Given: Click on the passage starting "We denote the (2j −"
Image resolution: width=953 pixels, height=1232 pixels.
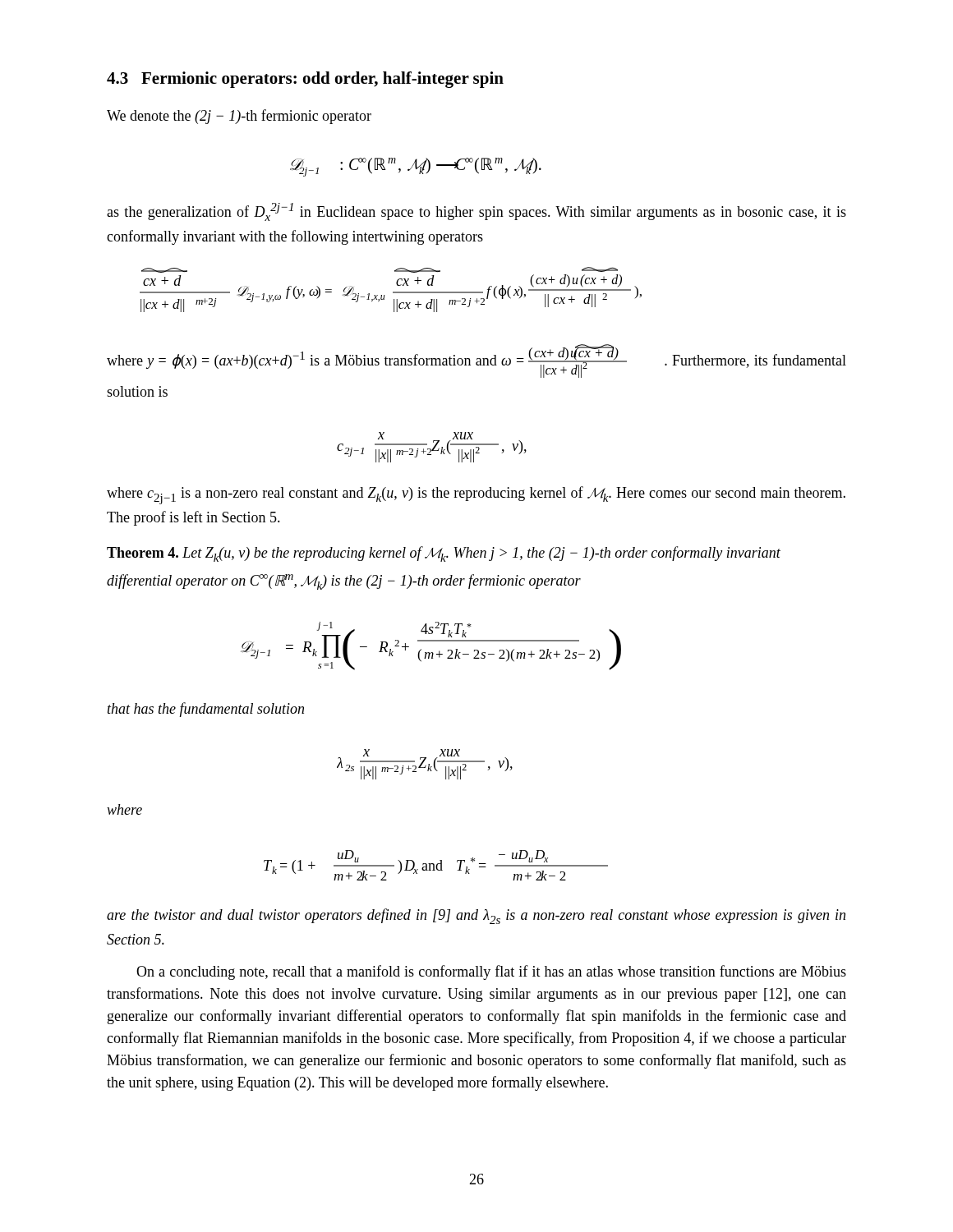Looking at the screenshot, I should pos(239,115).
